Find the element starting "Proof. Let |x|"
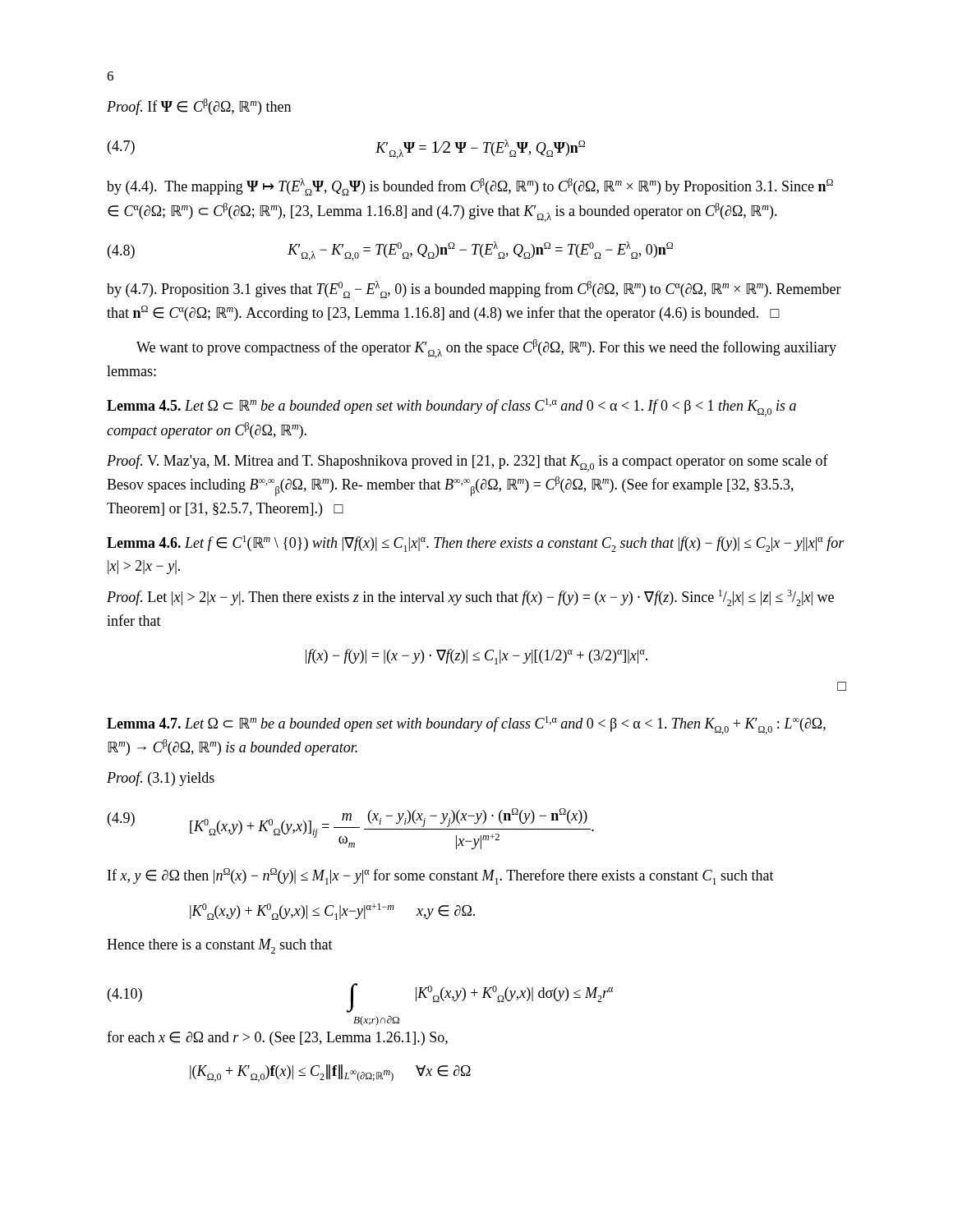The height and width of the screenshot is (1232, 953). 471,608
